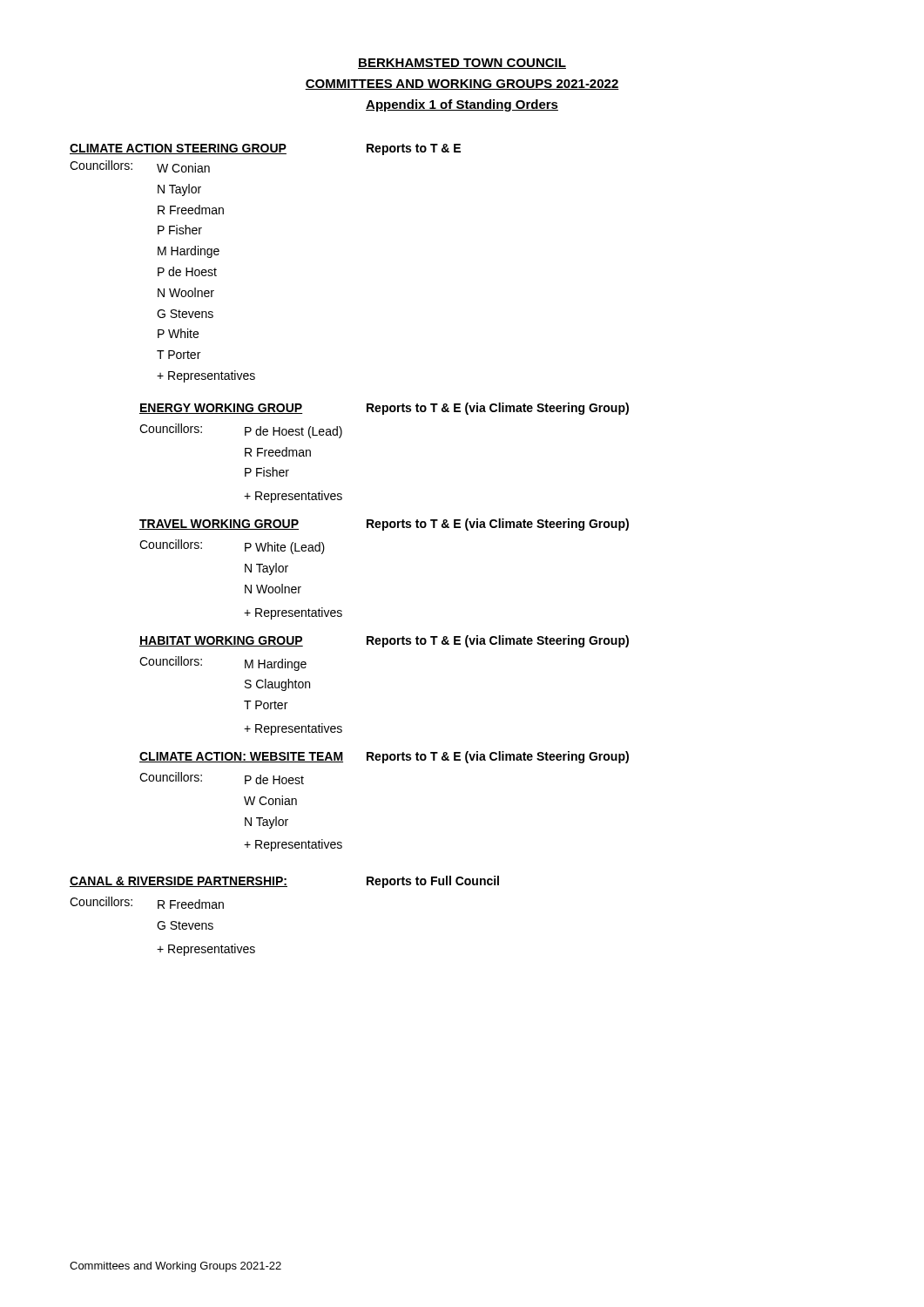The width and height of the screenshot is (924, 1307).
Task: Click on the text starting "CLIMATE ACTION STEERING GROUP"
Action: coord(178,148)
